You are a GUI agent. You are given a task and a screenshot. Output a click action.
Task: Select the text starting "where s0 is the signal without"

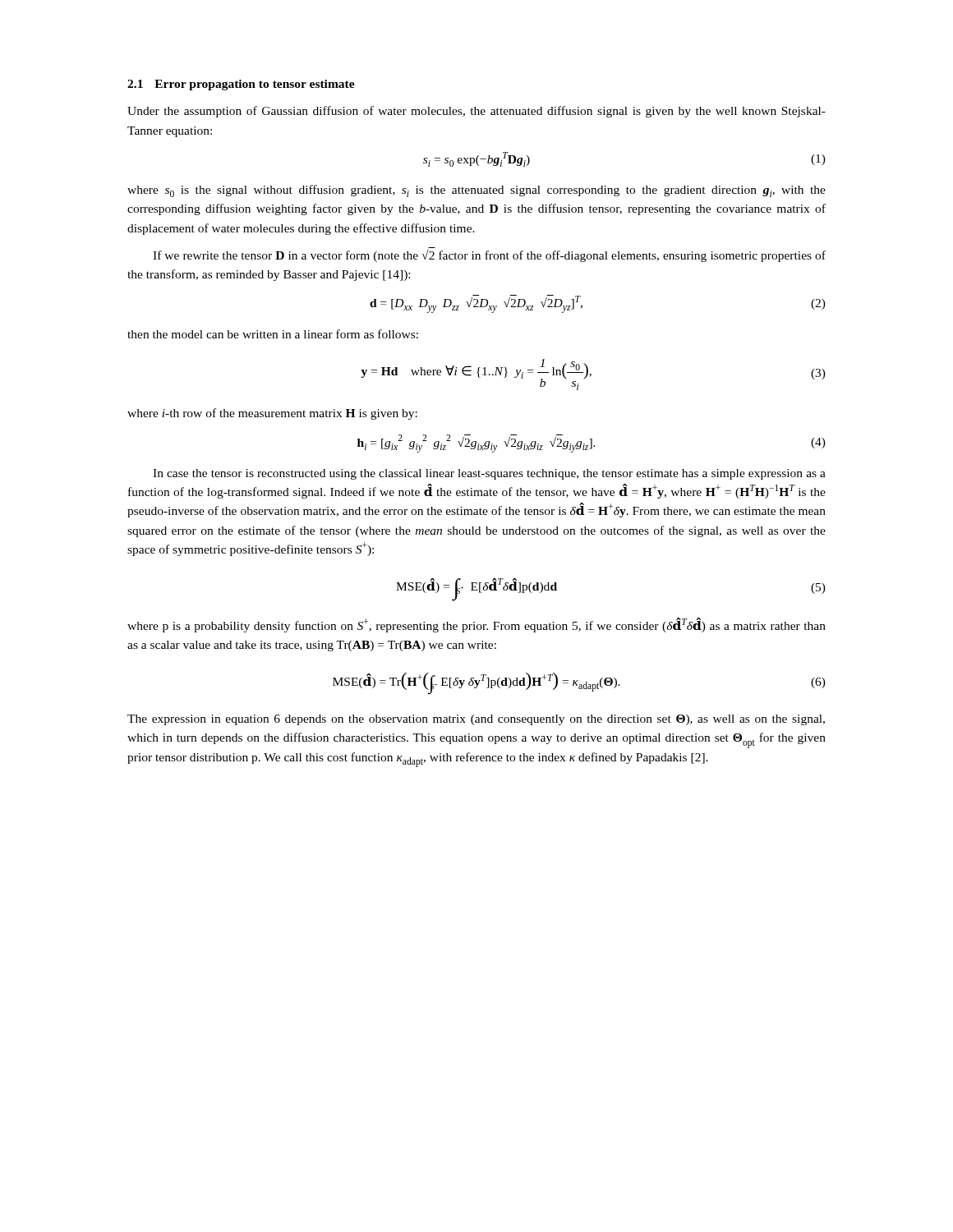pos(476,232)
